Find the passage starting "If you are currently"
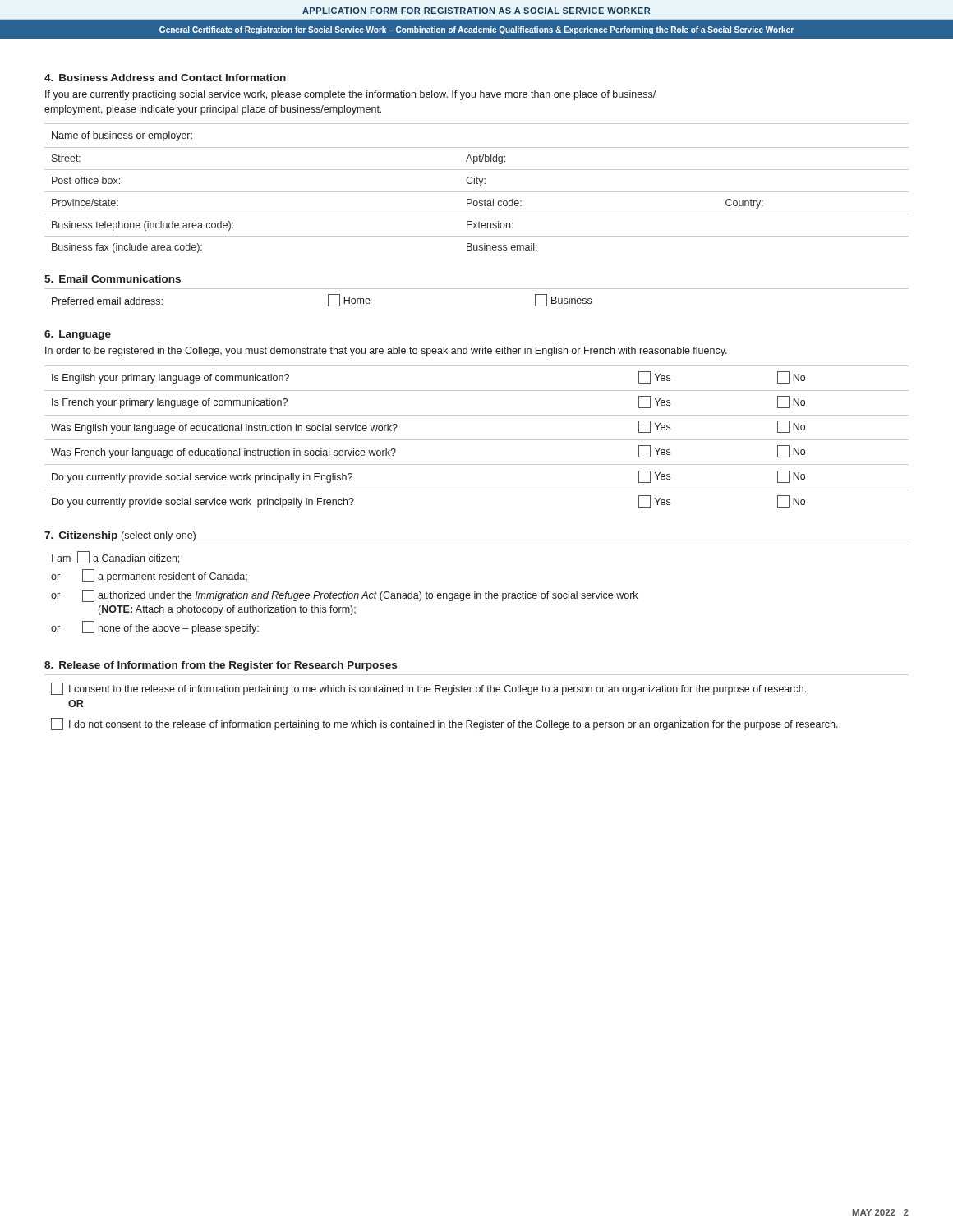 click(x=350, y=102)
